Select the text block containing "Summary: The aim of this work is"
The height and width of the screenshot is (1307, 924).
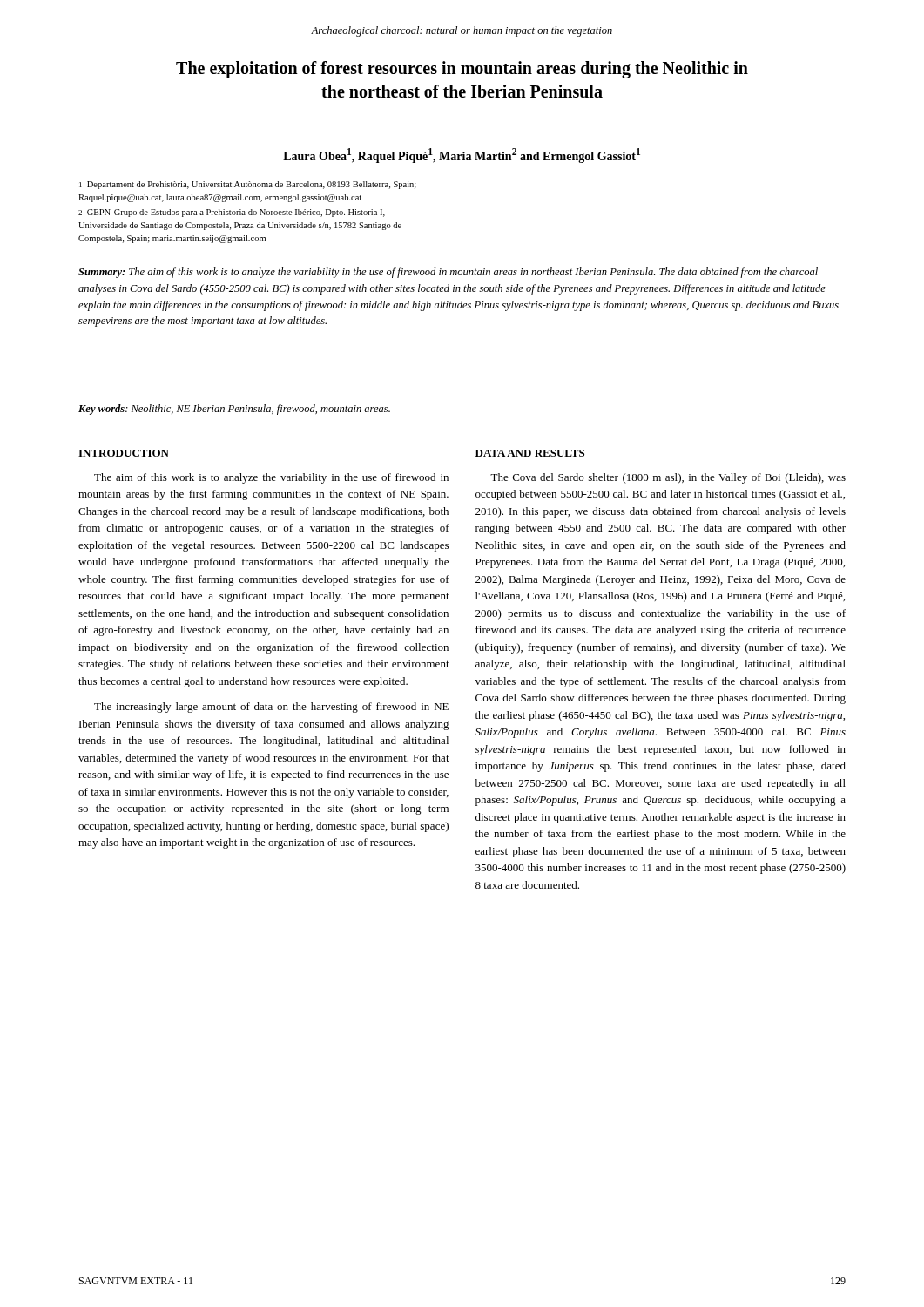[x=459, y=296]
